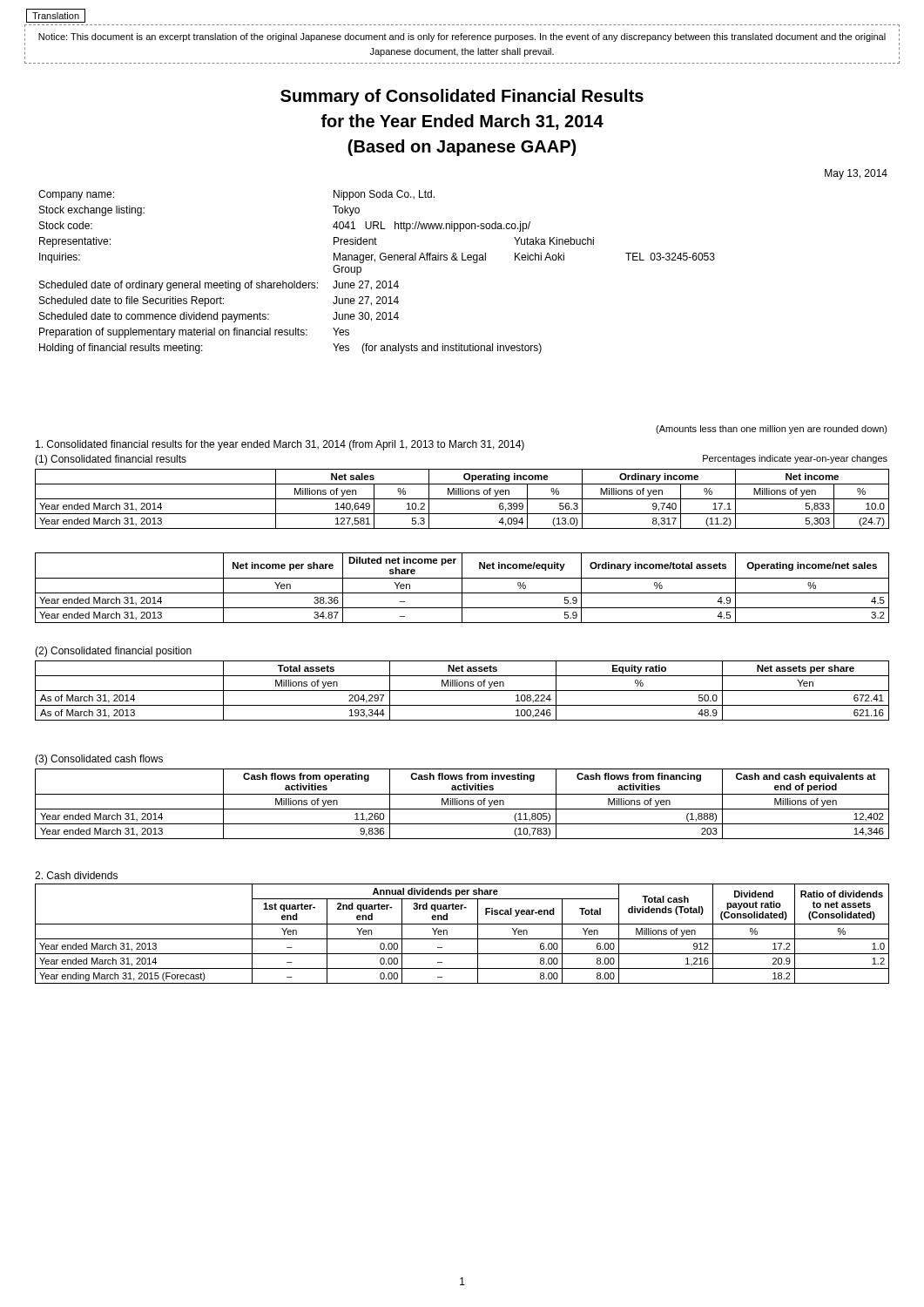924x1307 pixels.
Task: Where is the passage that starts "Consolidated financial results for the year ended March"?
Action: [280, 444]
